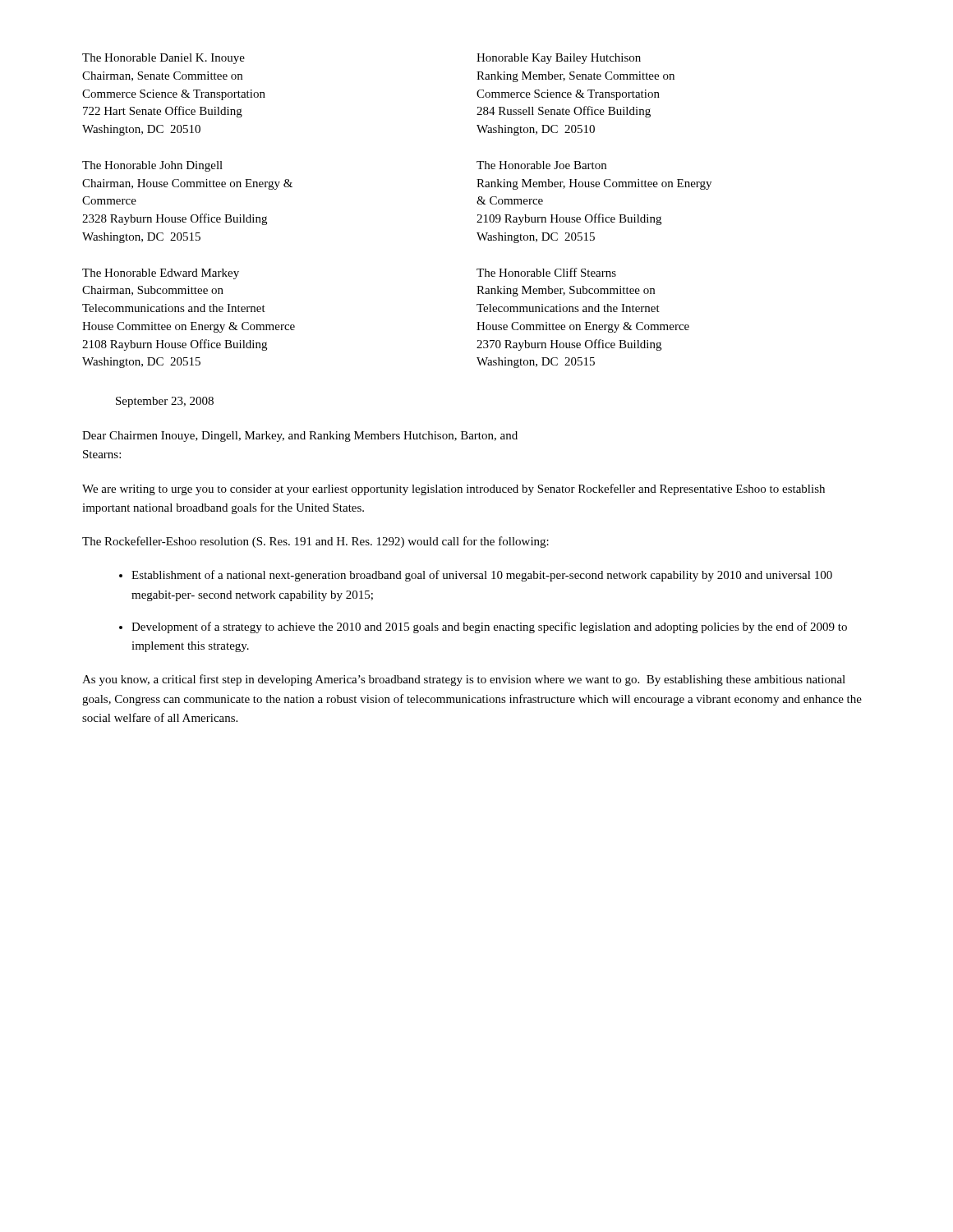Point to the text block starting "The Honorable Cliff Stearns"
Screen dimensions: 1232x953
(583, 317)
